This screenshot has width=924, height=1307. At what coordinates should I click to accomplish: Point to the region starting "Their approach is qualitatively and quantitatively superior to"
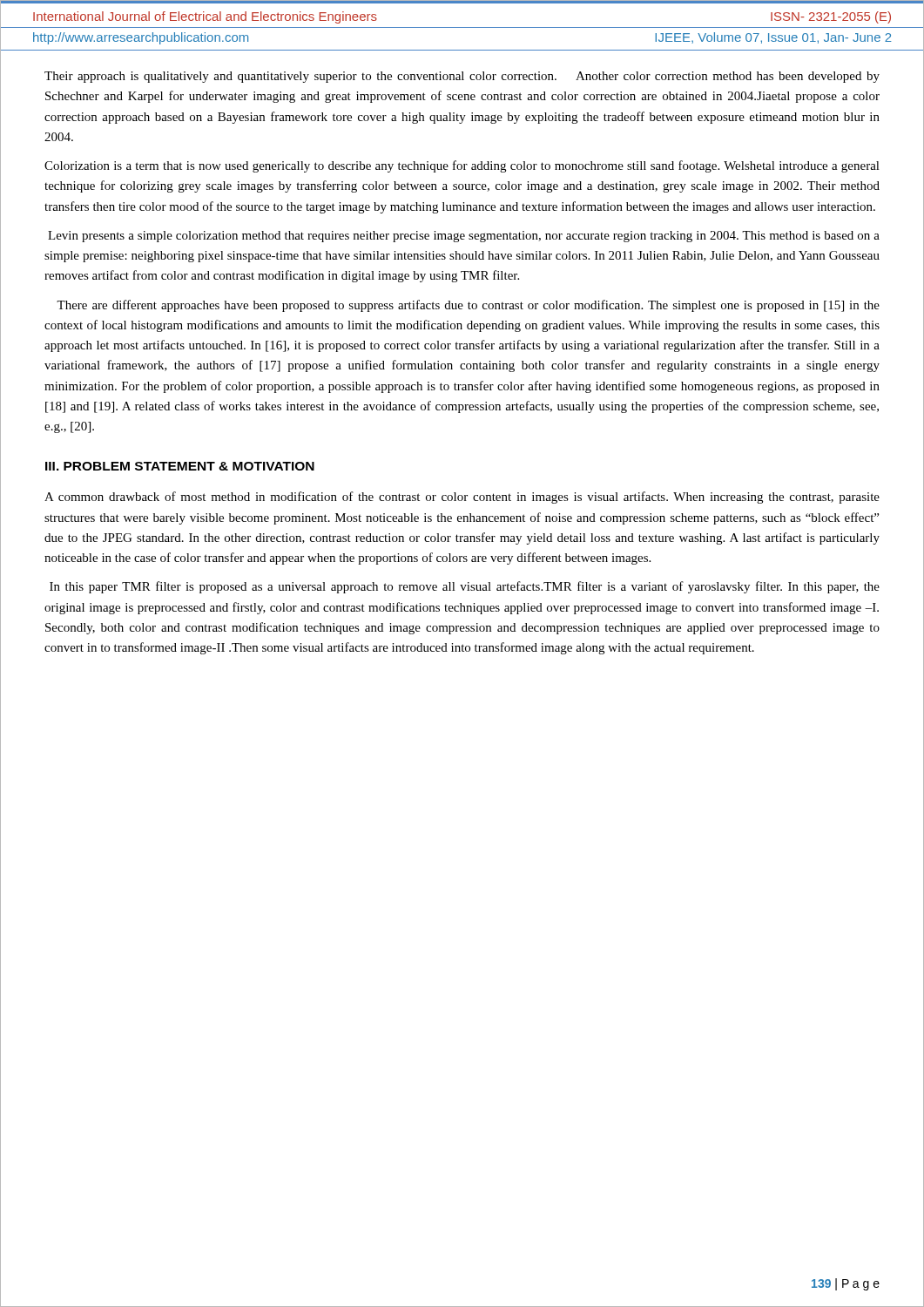point(462,107)
